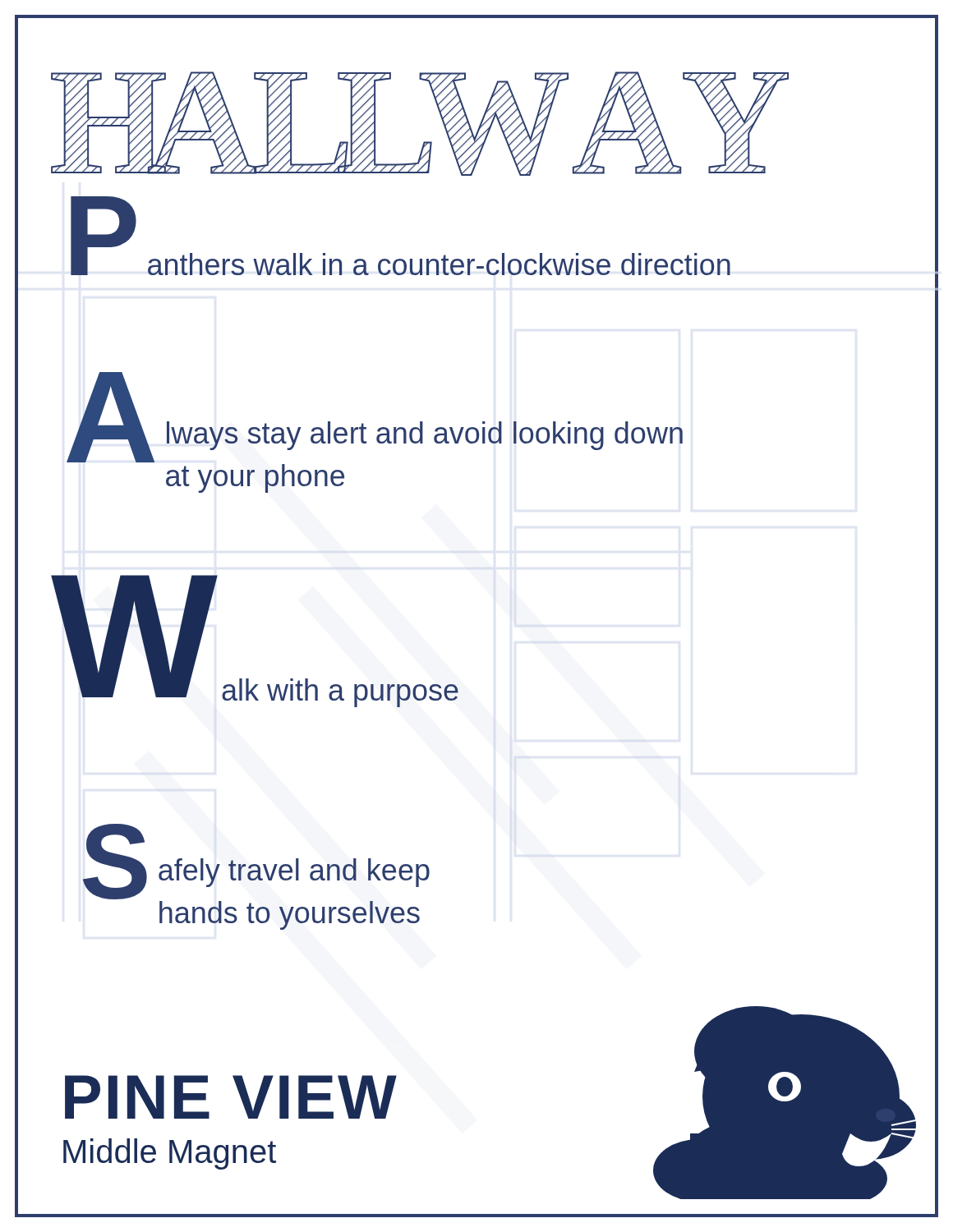Click on the region starting "P anthers walk"
The image size is (953, 1232).
click(x=398, y=240)
